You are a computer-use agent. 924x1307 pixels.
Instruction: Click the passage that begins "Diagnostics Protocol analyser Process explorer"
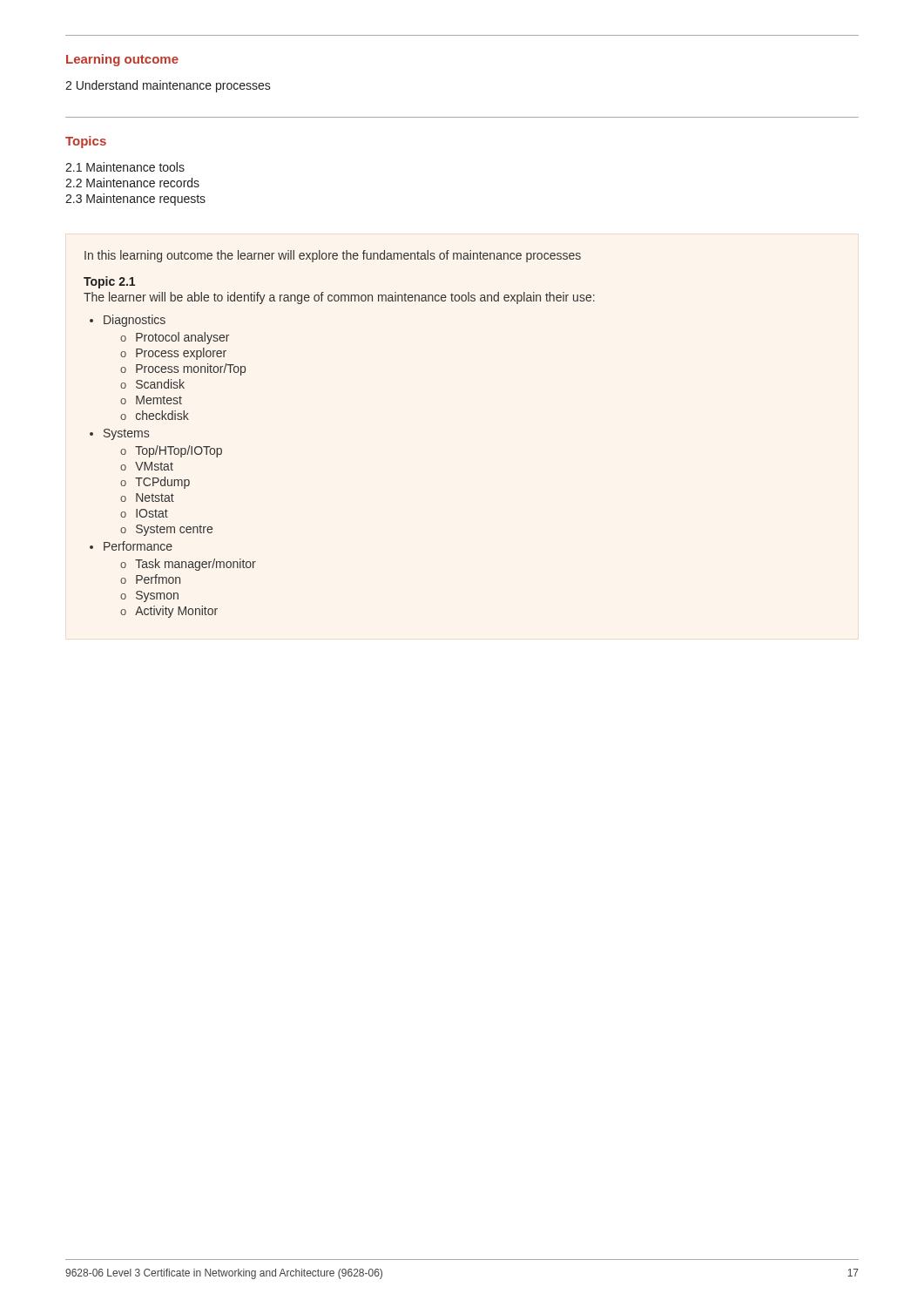pos(135,321)
